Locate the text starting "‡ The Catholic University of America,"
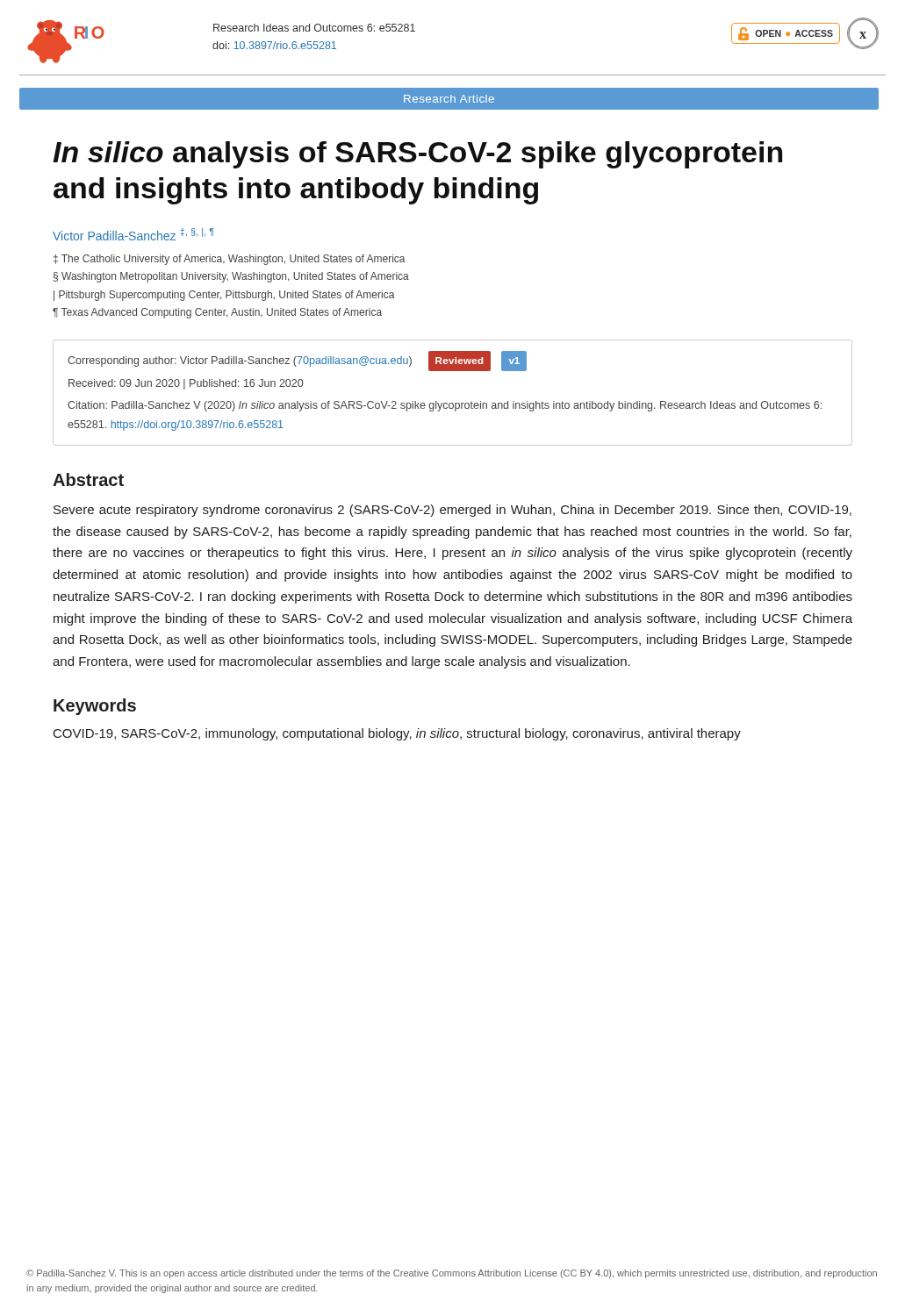 (229, 259)
